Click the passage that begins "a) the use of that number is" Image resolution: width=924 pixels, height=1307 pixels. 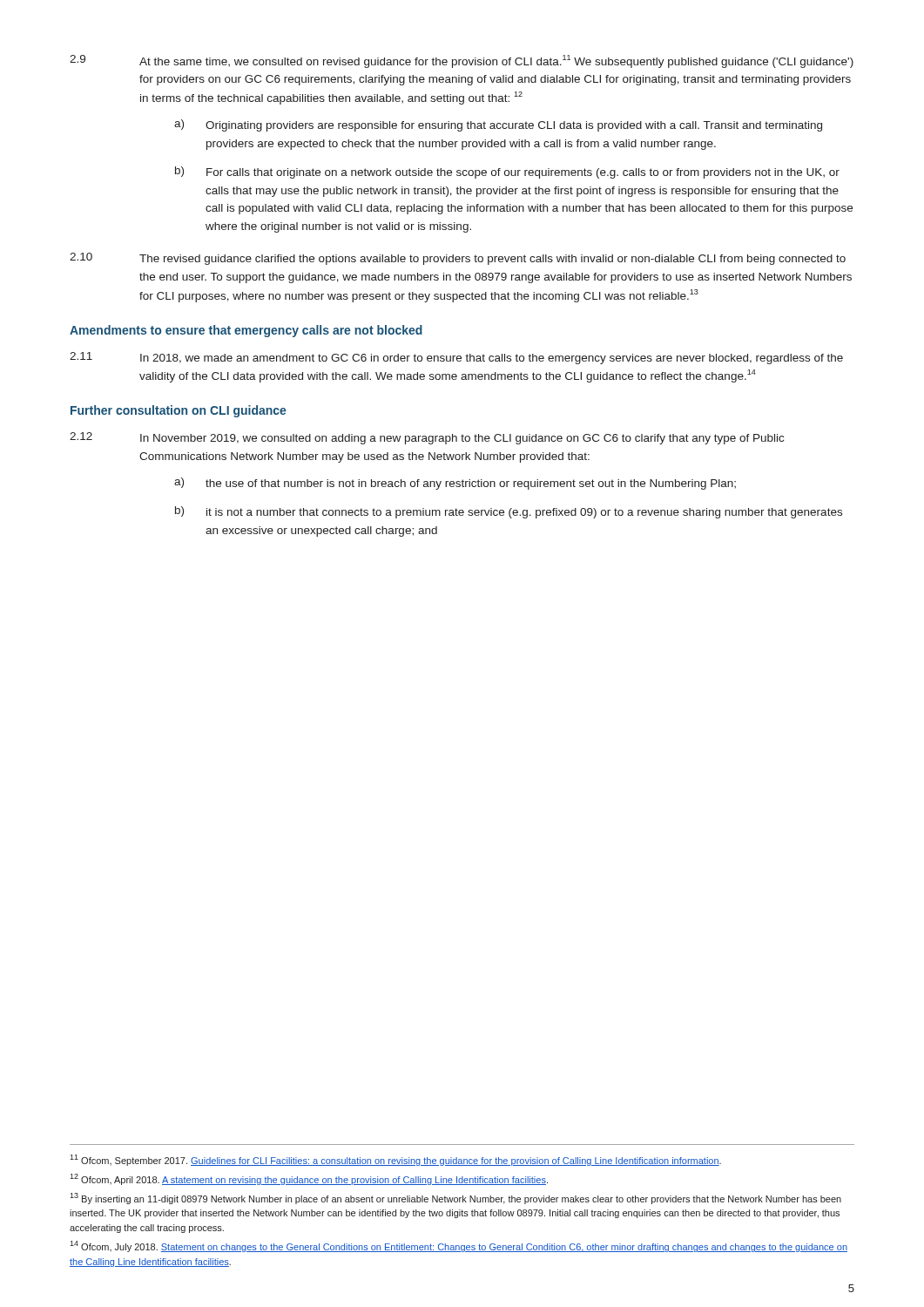[x=514, y=484]
